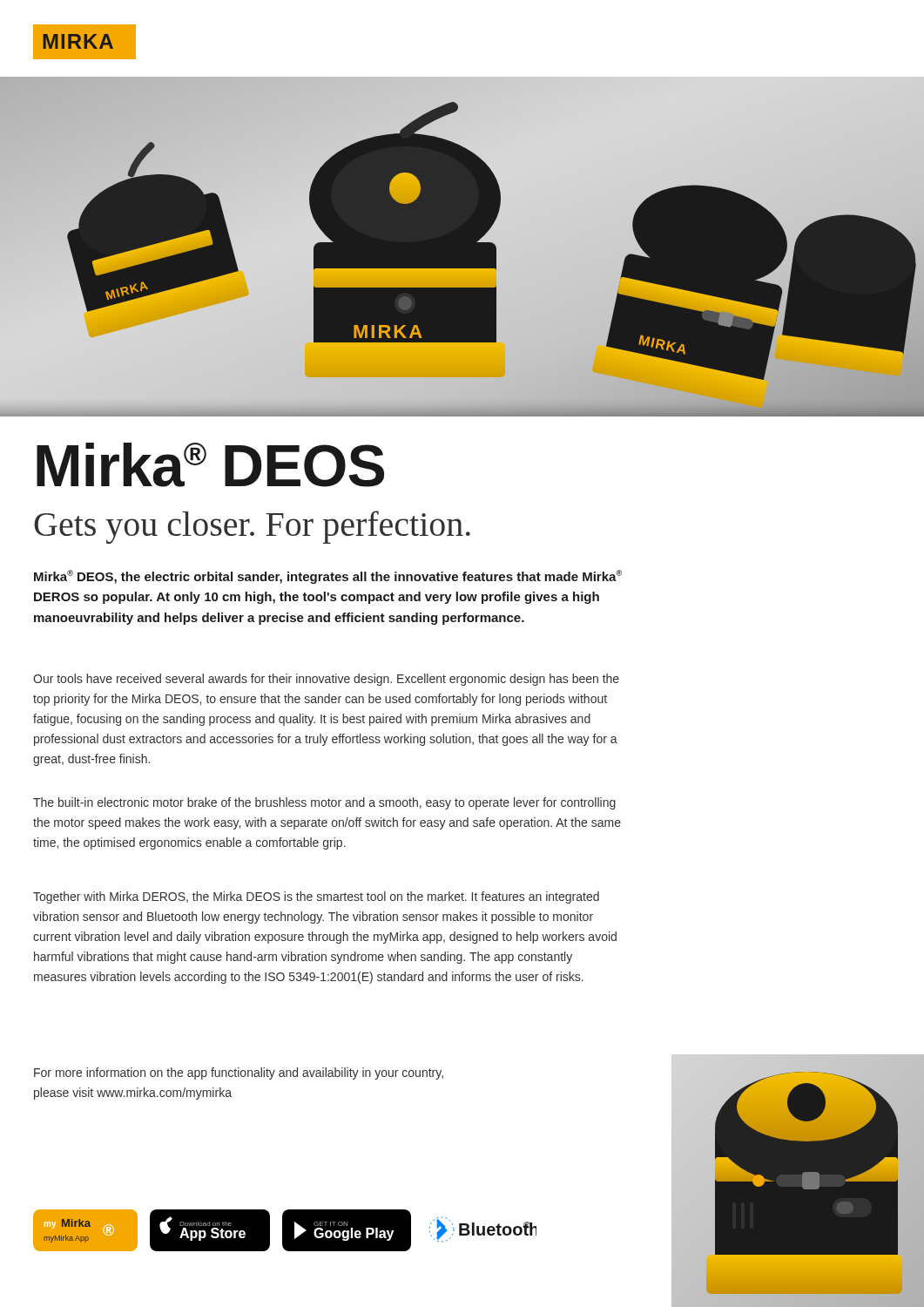Click on the element starting "Our tools have received"

tap(329, 720)
